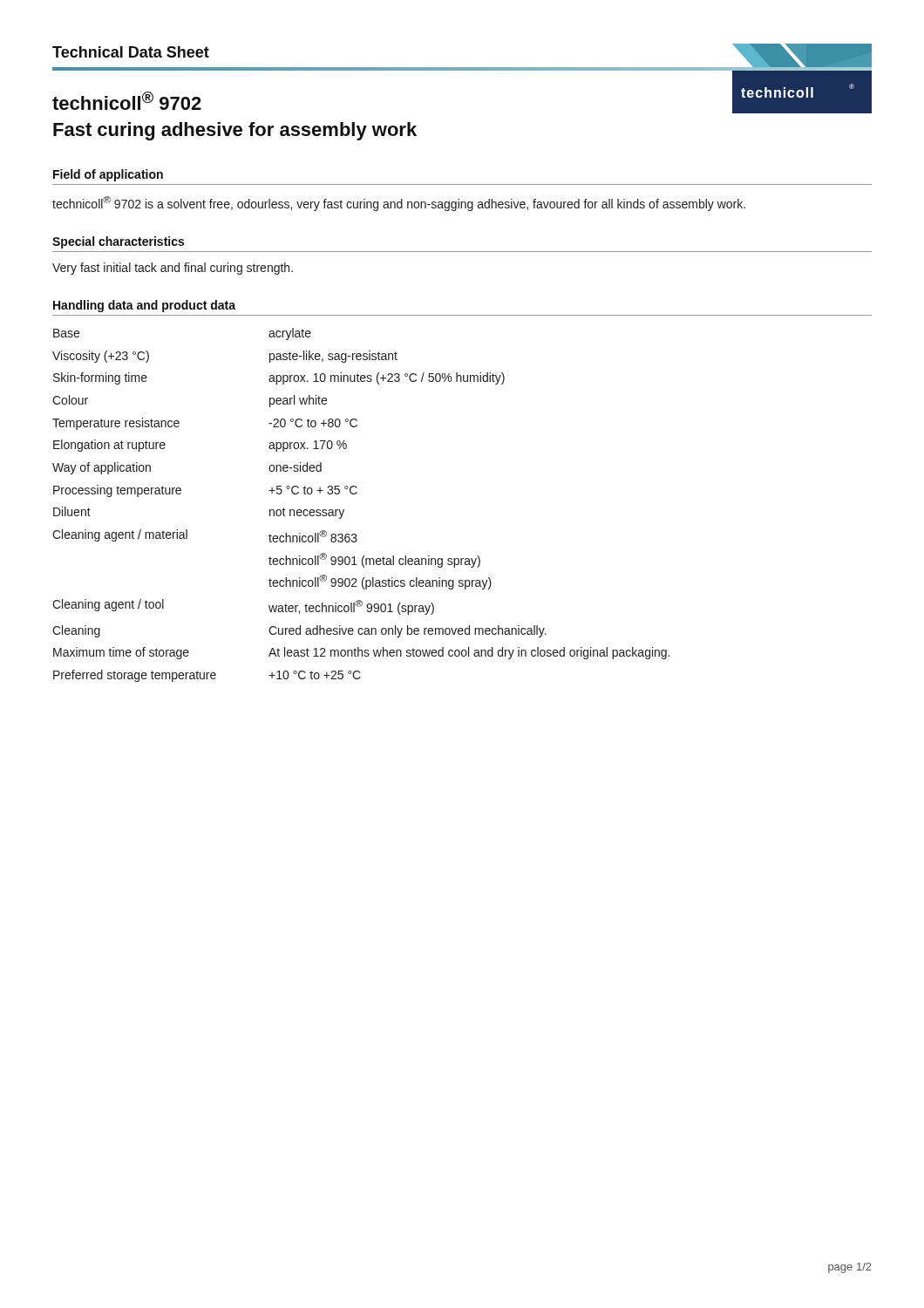Select a table
Image resolution: width=924 pixels, height=1308 pixels.
coord(462,505)
